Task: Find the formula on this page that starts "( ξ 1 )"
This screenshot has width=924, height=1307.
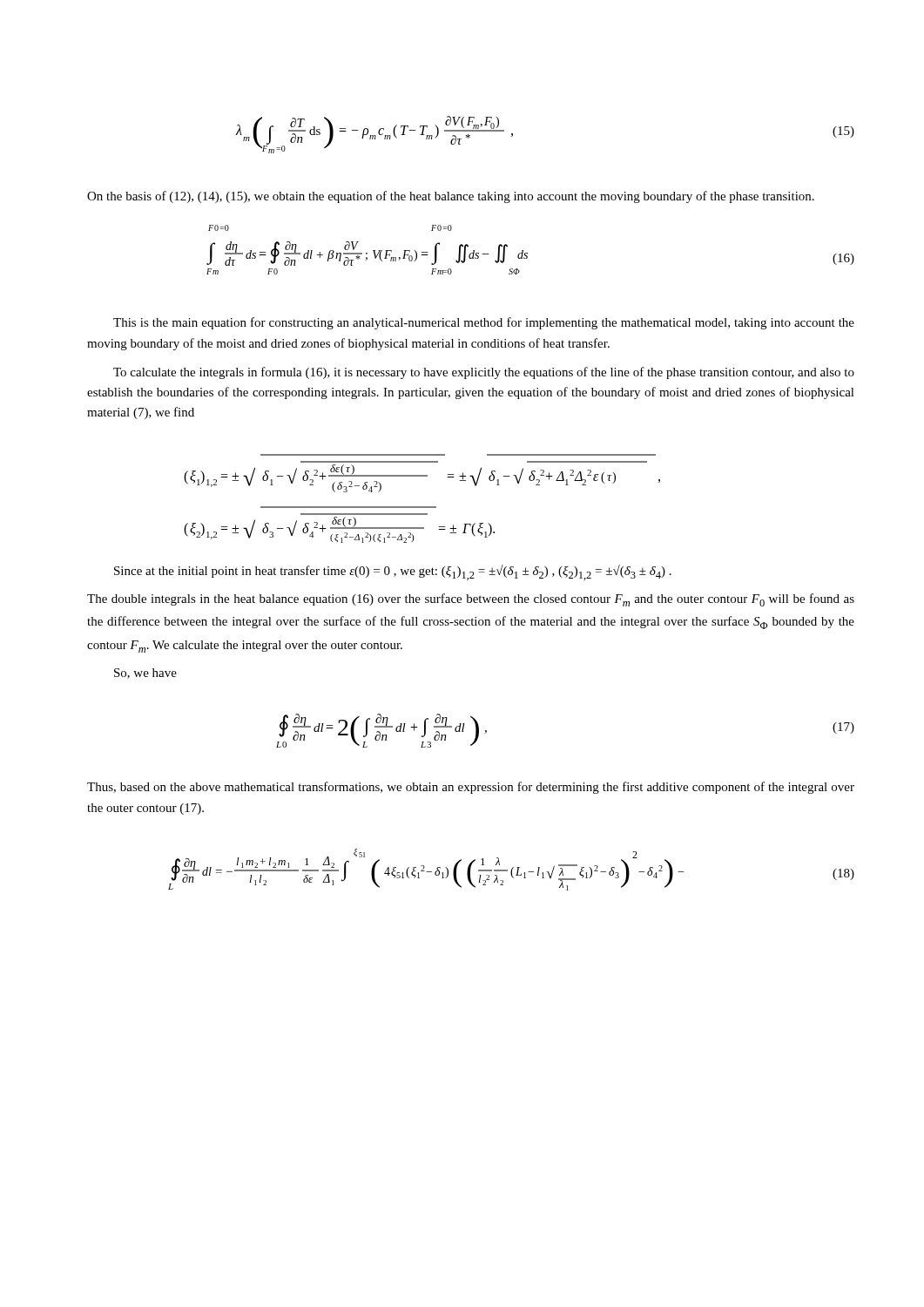Action: click(x=471, y=494)
